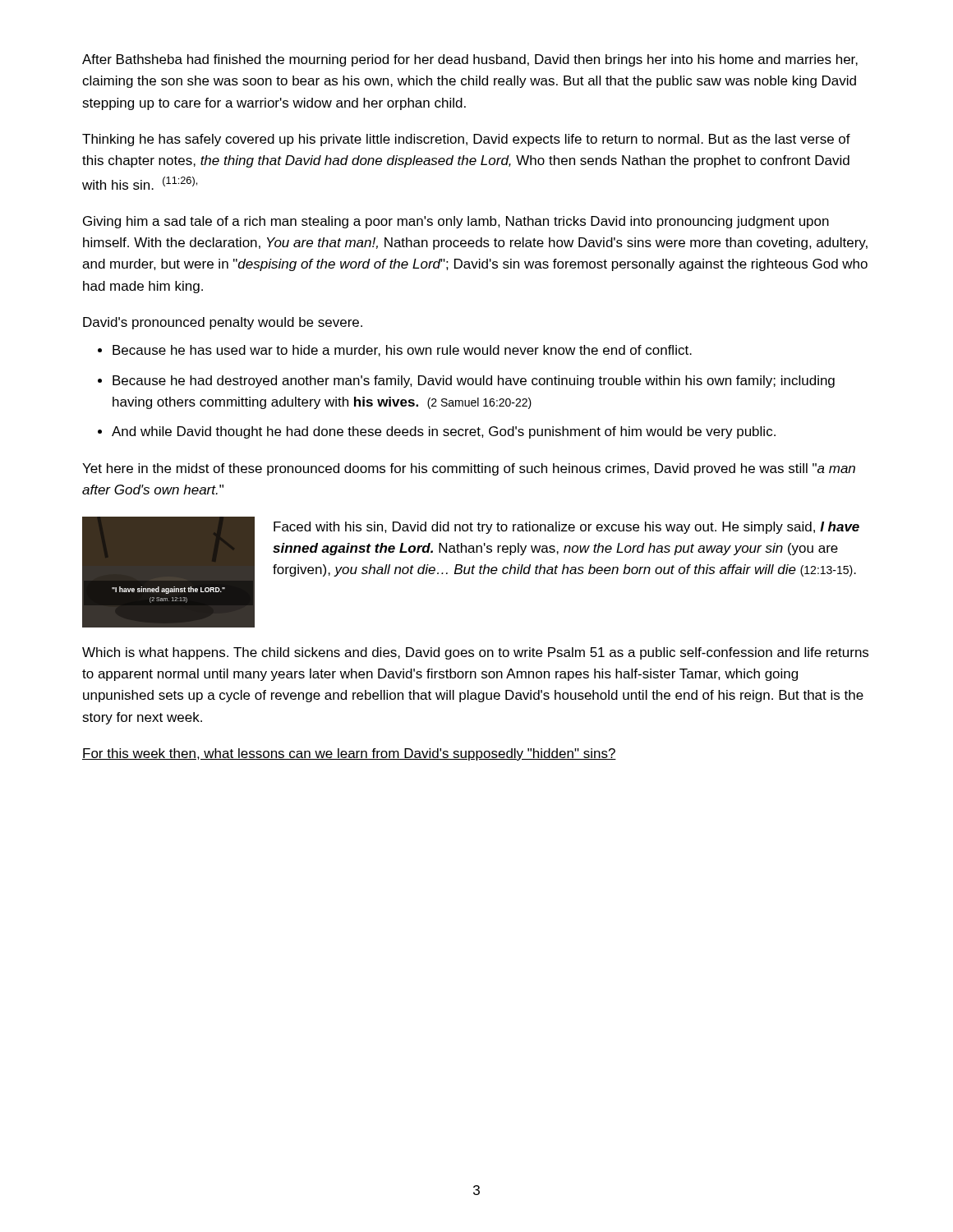The image size is (953, 1232).
Task: Click on the block starting "Yet here in the midst"
Action: click(469, 479)
